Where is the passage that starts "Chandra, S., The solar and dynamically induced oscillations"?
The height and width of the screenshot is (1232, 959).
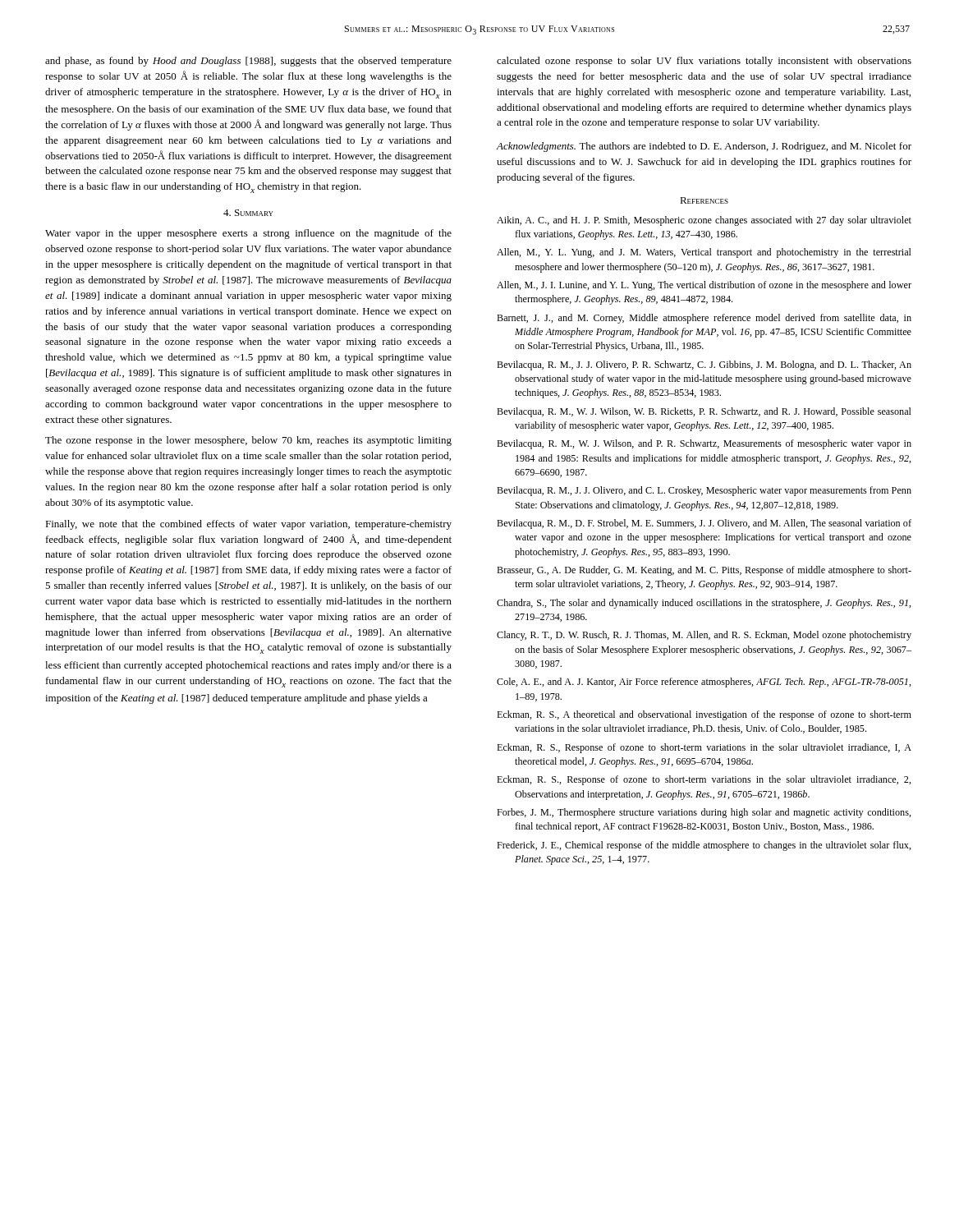[704, 610]
